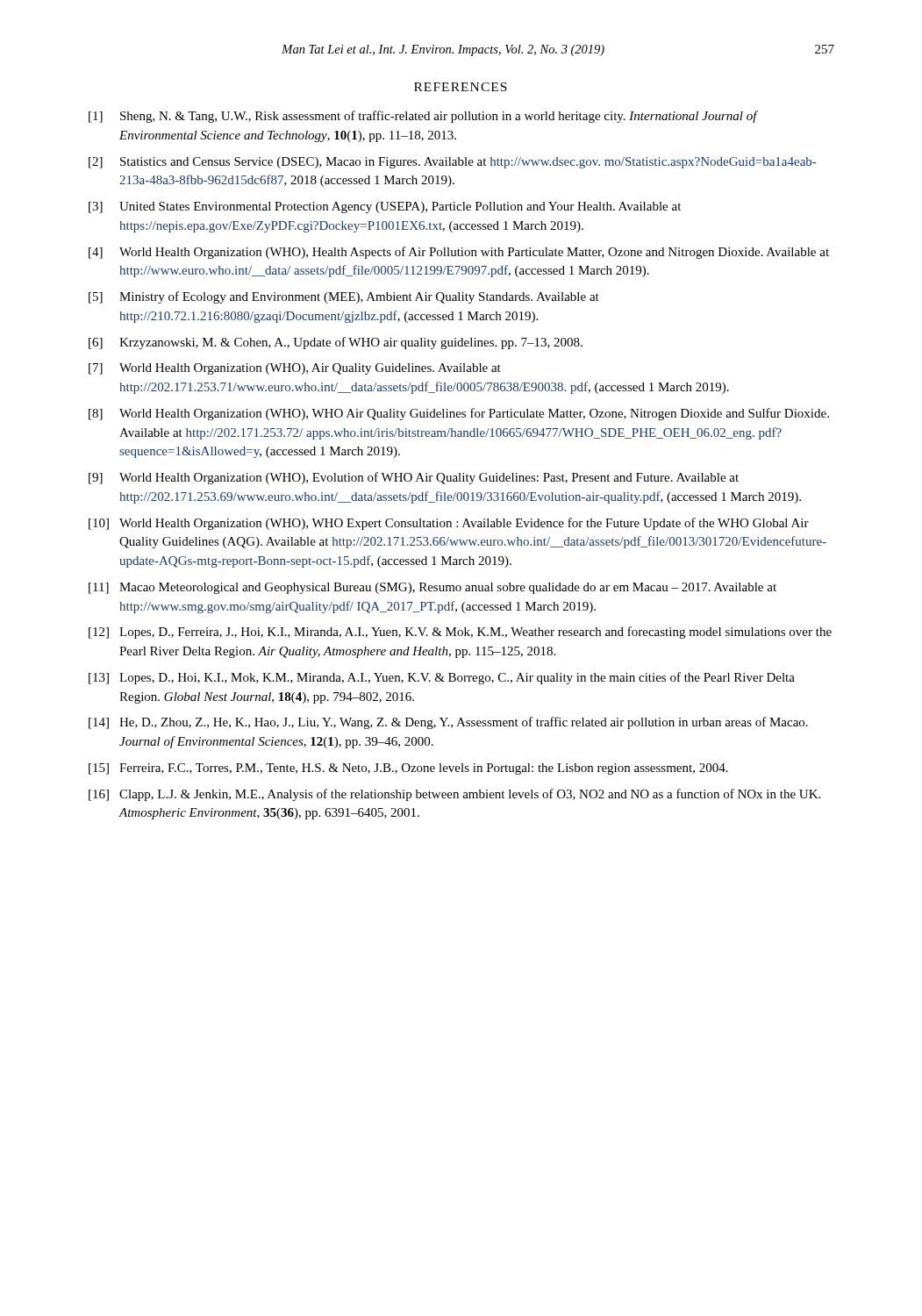
Task: Find the text block starting "[8] World Health Organization"
Action: coord(461,433)
